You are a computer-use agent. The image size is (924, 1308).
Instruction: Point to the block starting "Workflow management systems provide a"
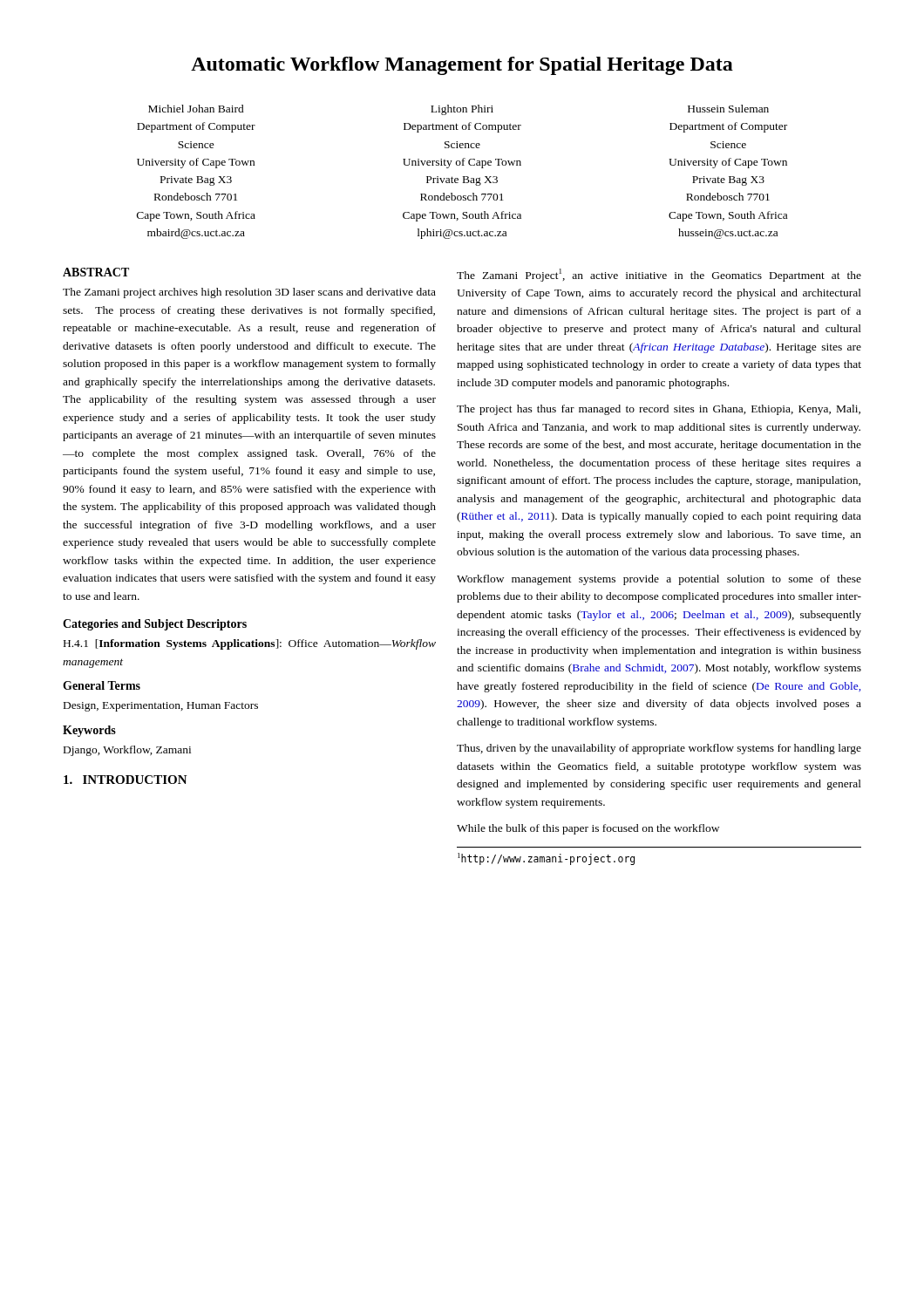(659, 650)
